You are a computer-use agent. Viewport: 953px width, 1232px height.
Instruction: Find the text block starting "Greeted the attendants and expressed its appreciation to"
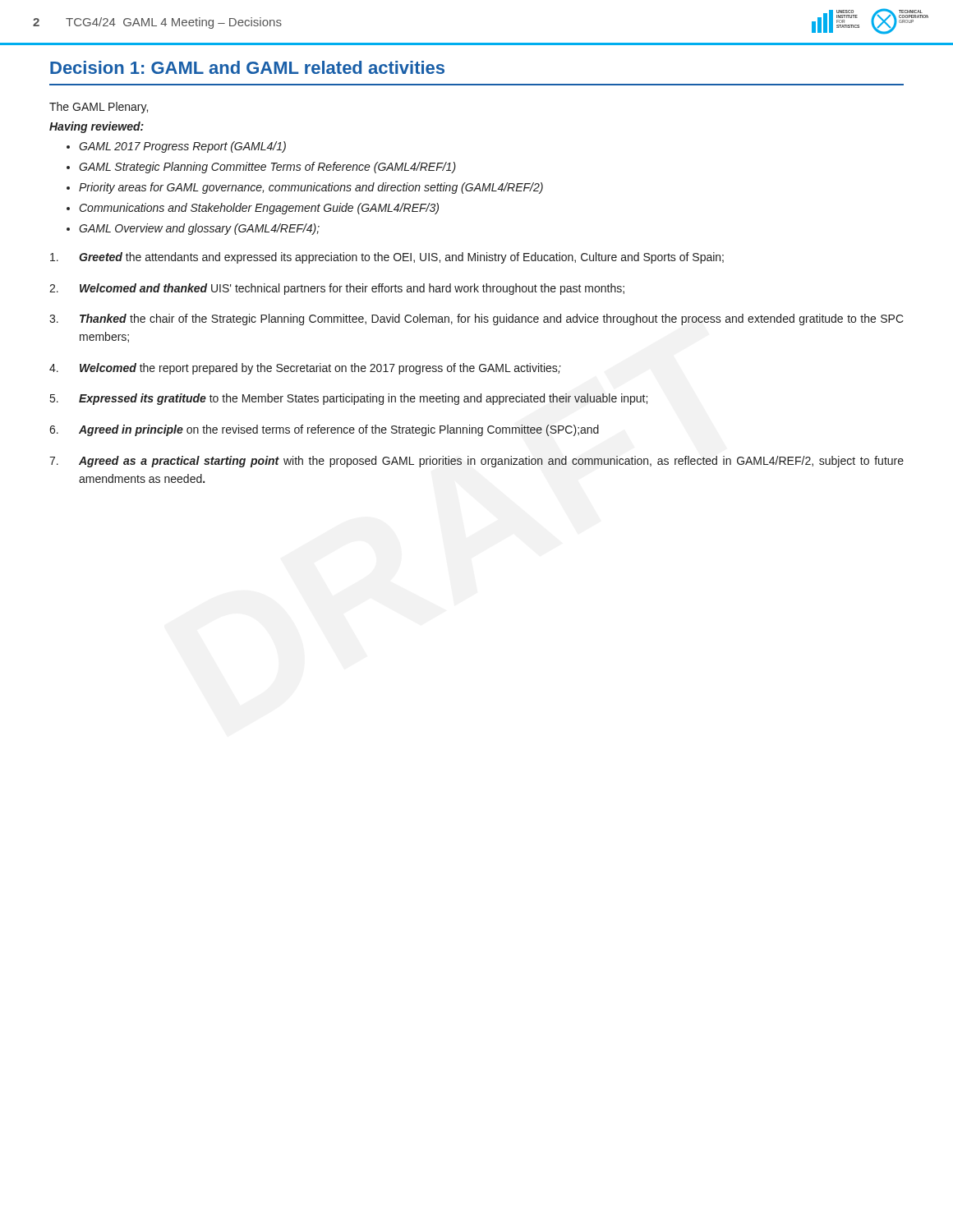coord(476,258)
